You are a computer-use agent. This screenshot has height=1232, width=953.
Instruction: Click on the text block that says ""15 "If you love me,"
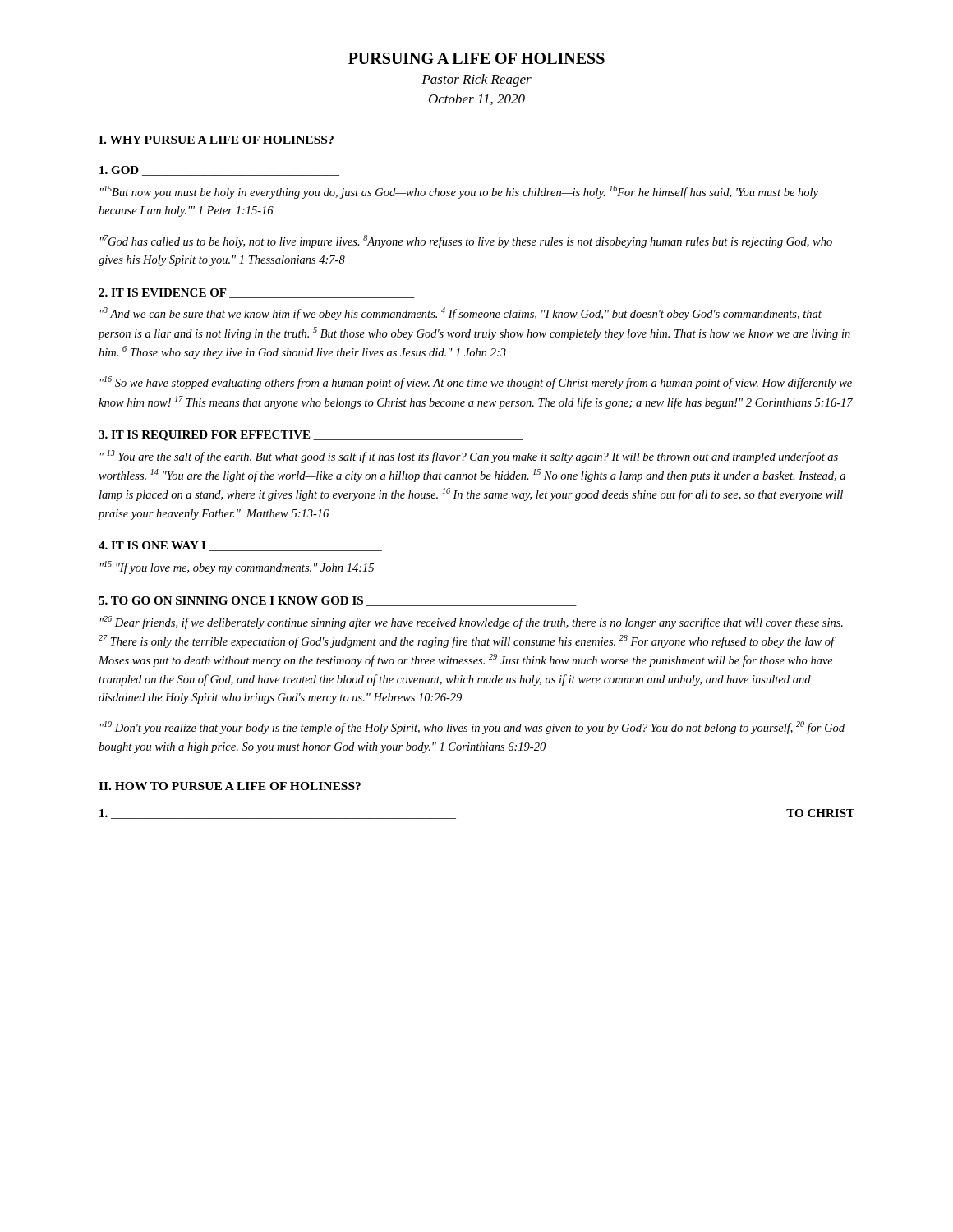tap(236, 567)
